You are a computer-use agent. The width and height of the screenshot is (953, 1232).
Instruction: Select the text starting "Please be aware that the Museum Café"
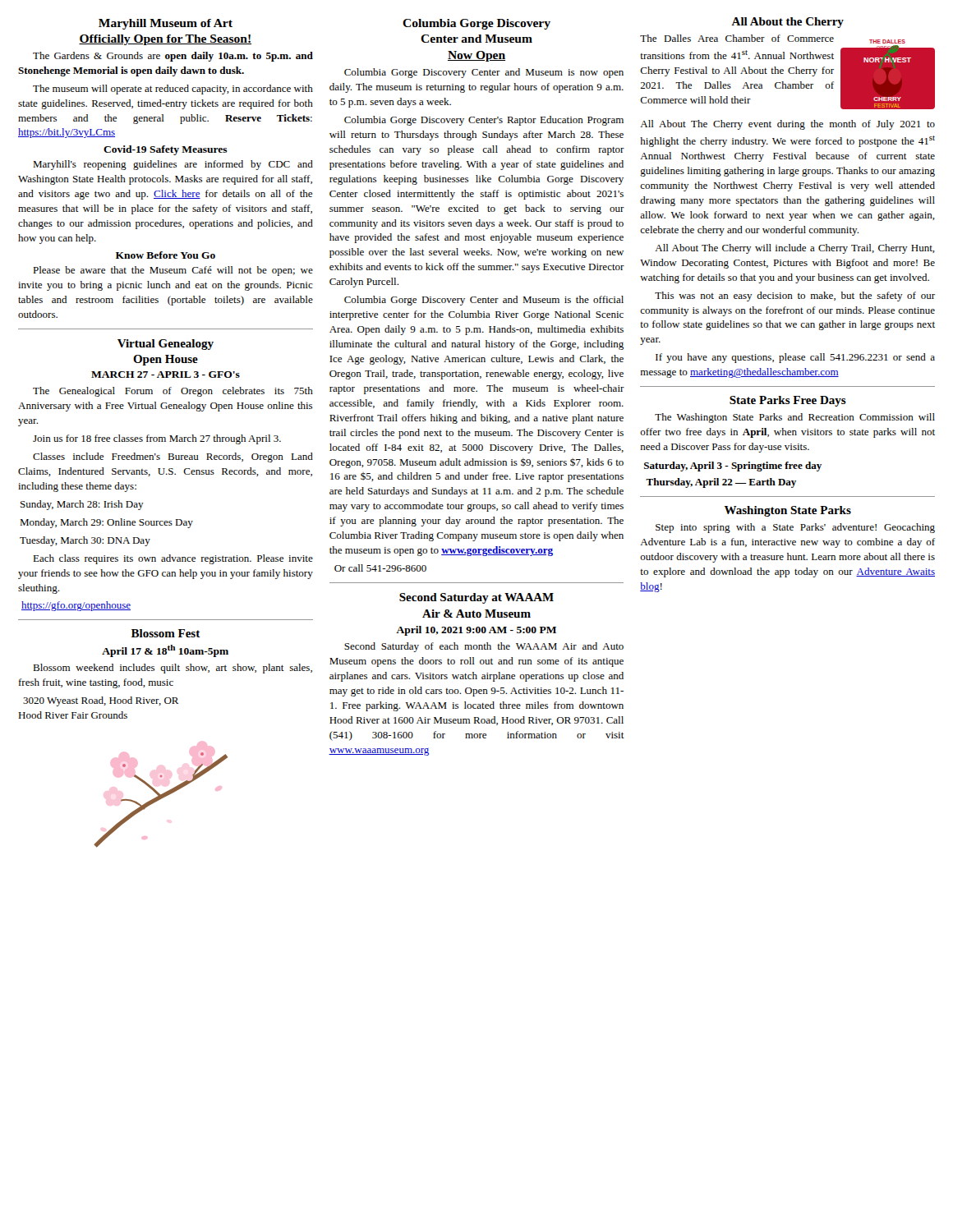(x=165, y=292)
